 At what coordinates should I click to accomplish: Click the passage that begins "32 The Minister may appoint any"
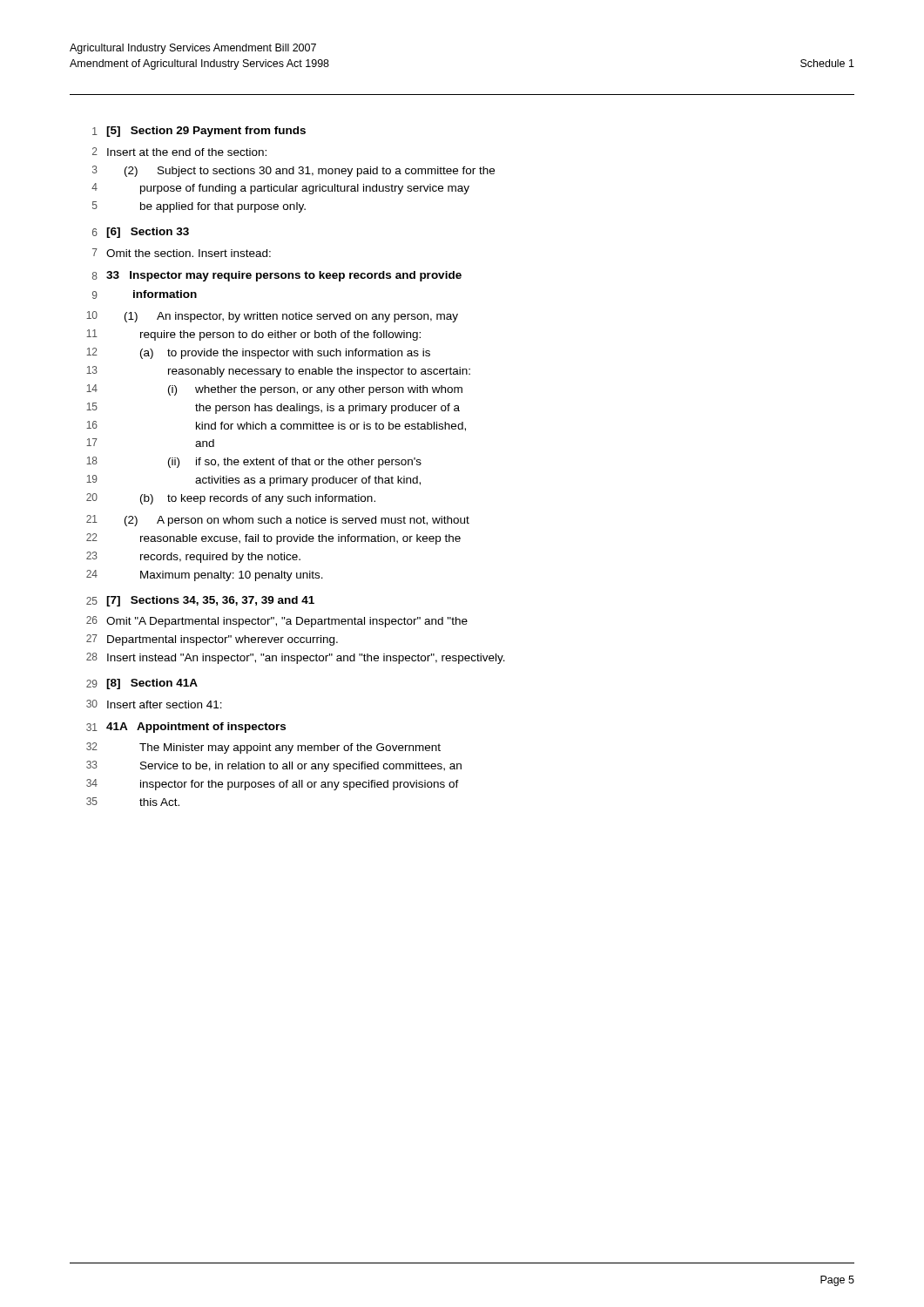click(x=462, y=776)
